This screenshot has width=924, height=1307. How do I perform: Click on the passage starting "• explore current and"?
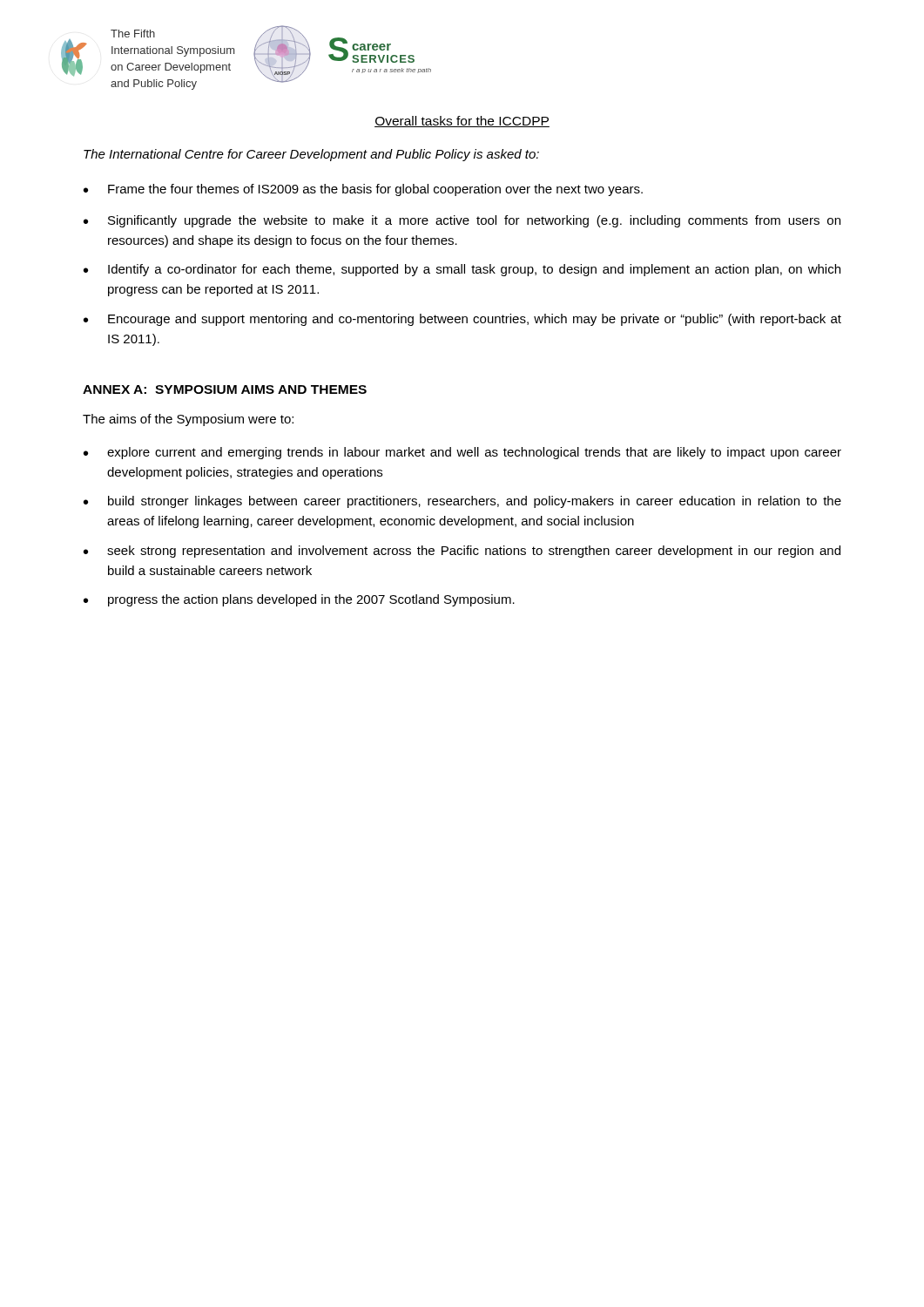pyautogui.click(x=462, y=462)
